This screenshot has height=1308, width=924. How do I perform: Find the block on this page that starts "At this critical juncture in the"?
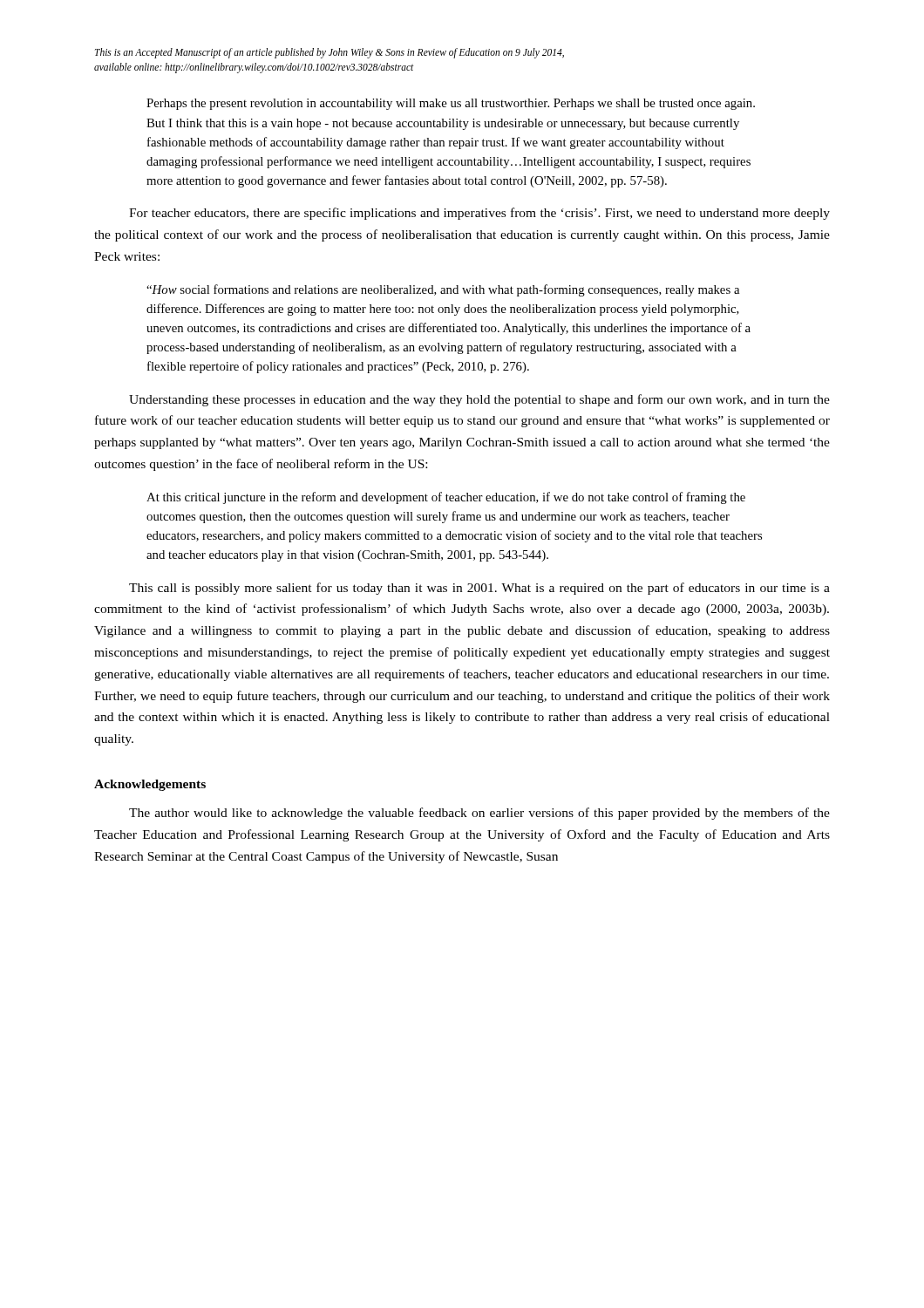tap(454, 526)
